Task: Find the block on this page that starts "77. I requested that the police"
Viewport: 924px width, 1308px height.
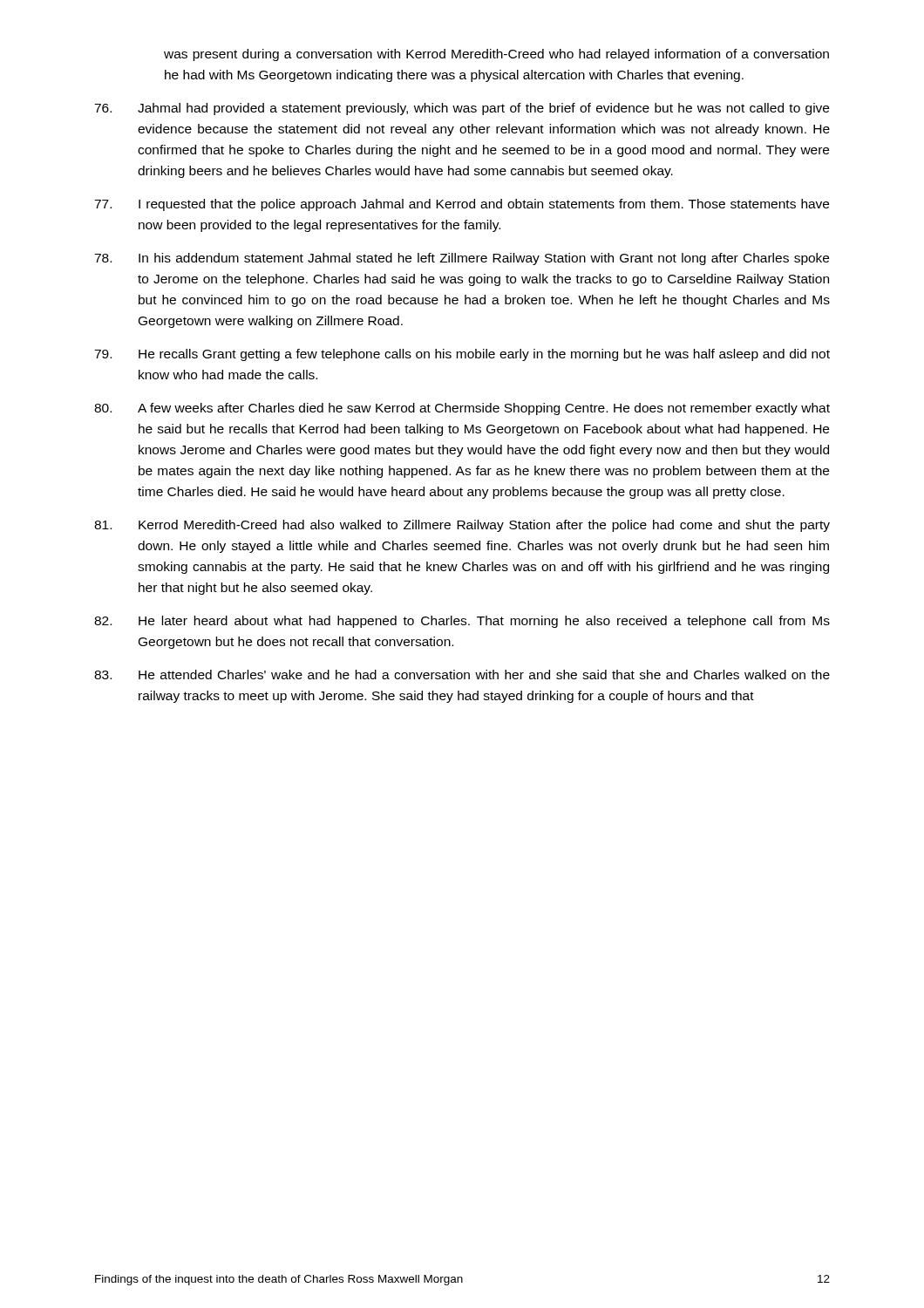Action: 462,215
